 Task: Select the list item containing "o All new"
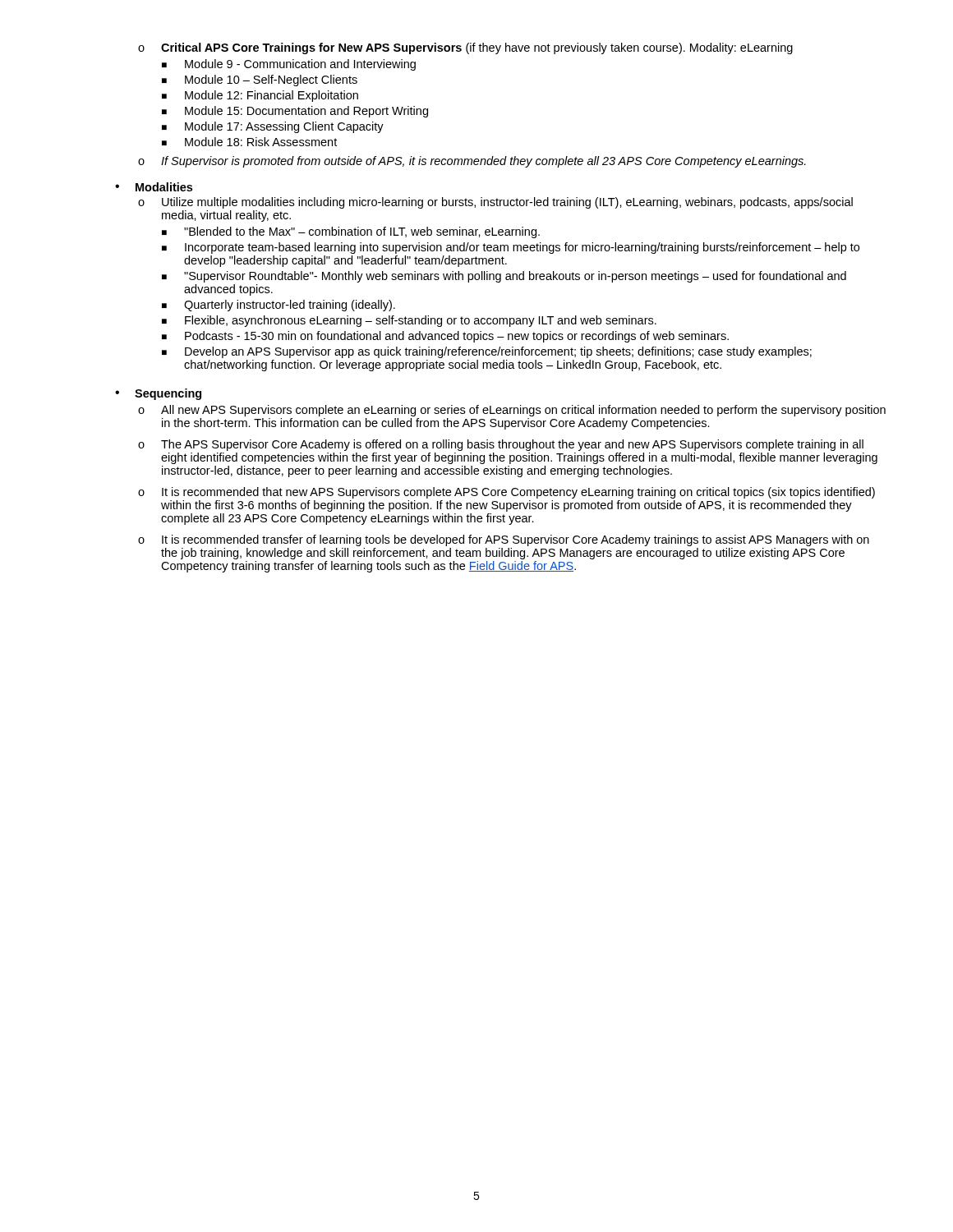click(x=513, y=416)
